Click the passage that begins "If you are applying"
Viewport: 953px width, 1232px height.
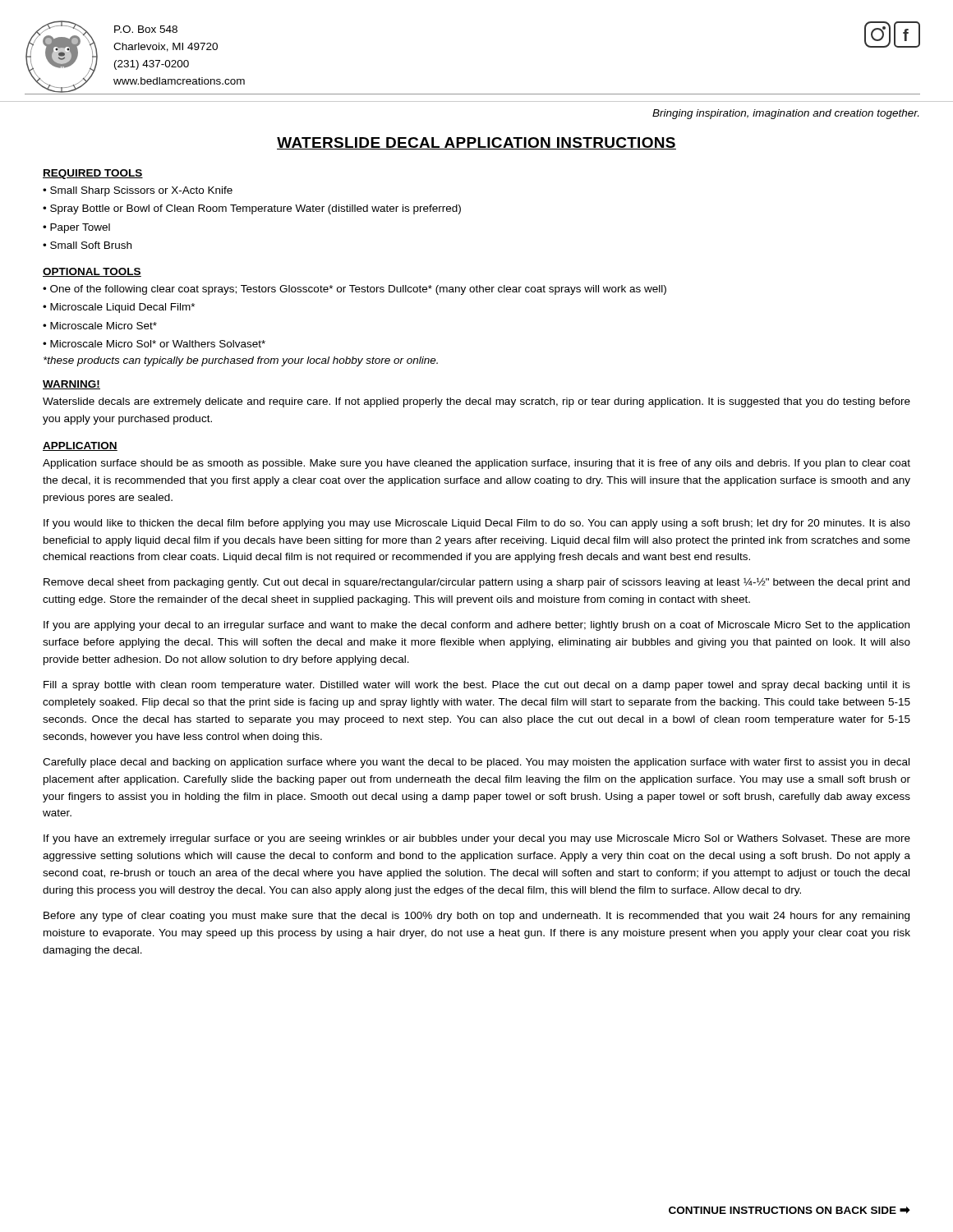[x=476, y=642]
